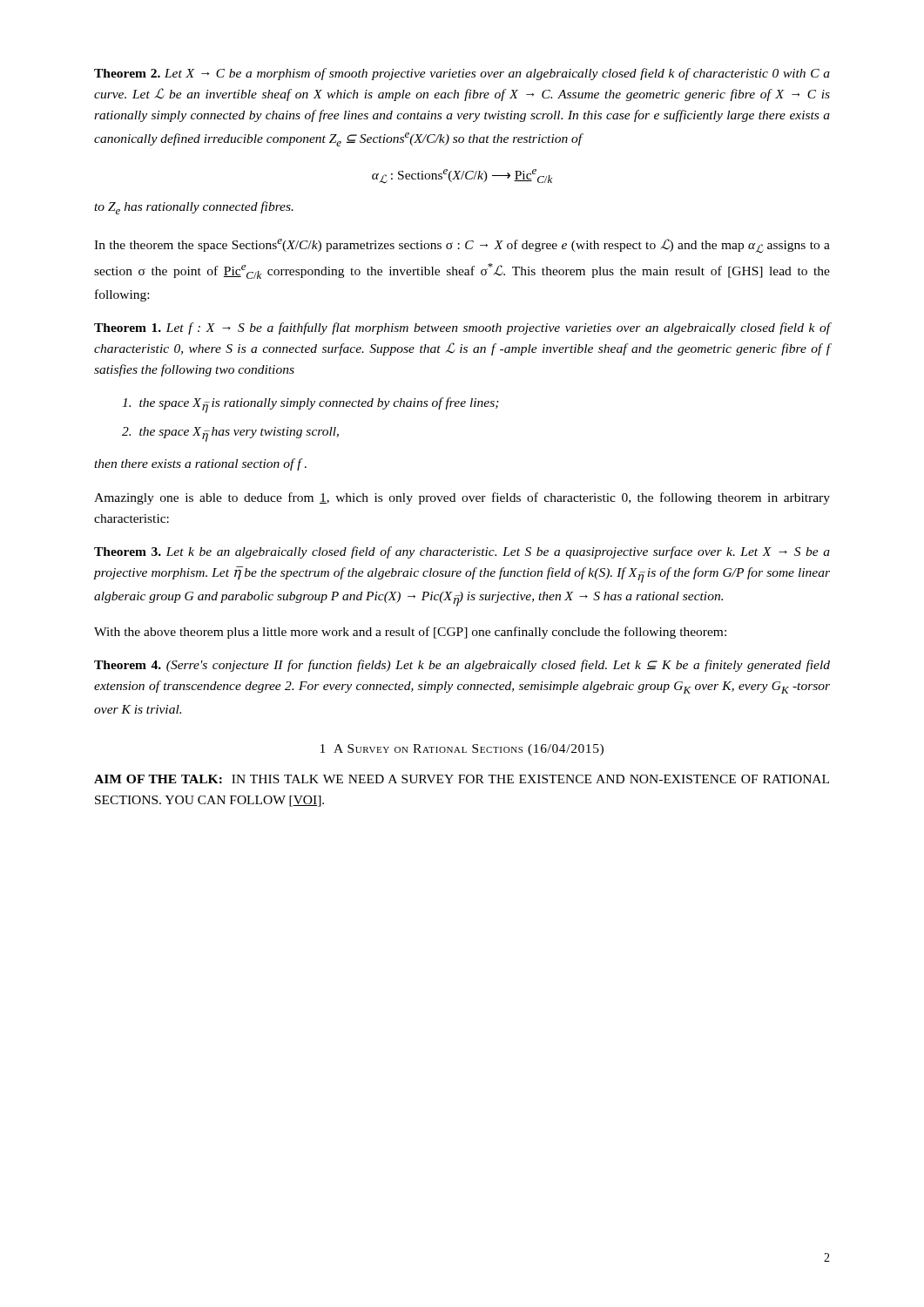Where is the passage that starts "Theorem 2. Let X → C be a"?
This screenshot has height=1307, width=924.
tap(462, 107)
